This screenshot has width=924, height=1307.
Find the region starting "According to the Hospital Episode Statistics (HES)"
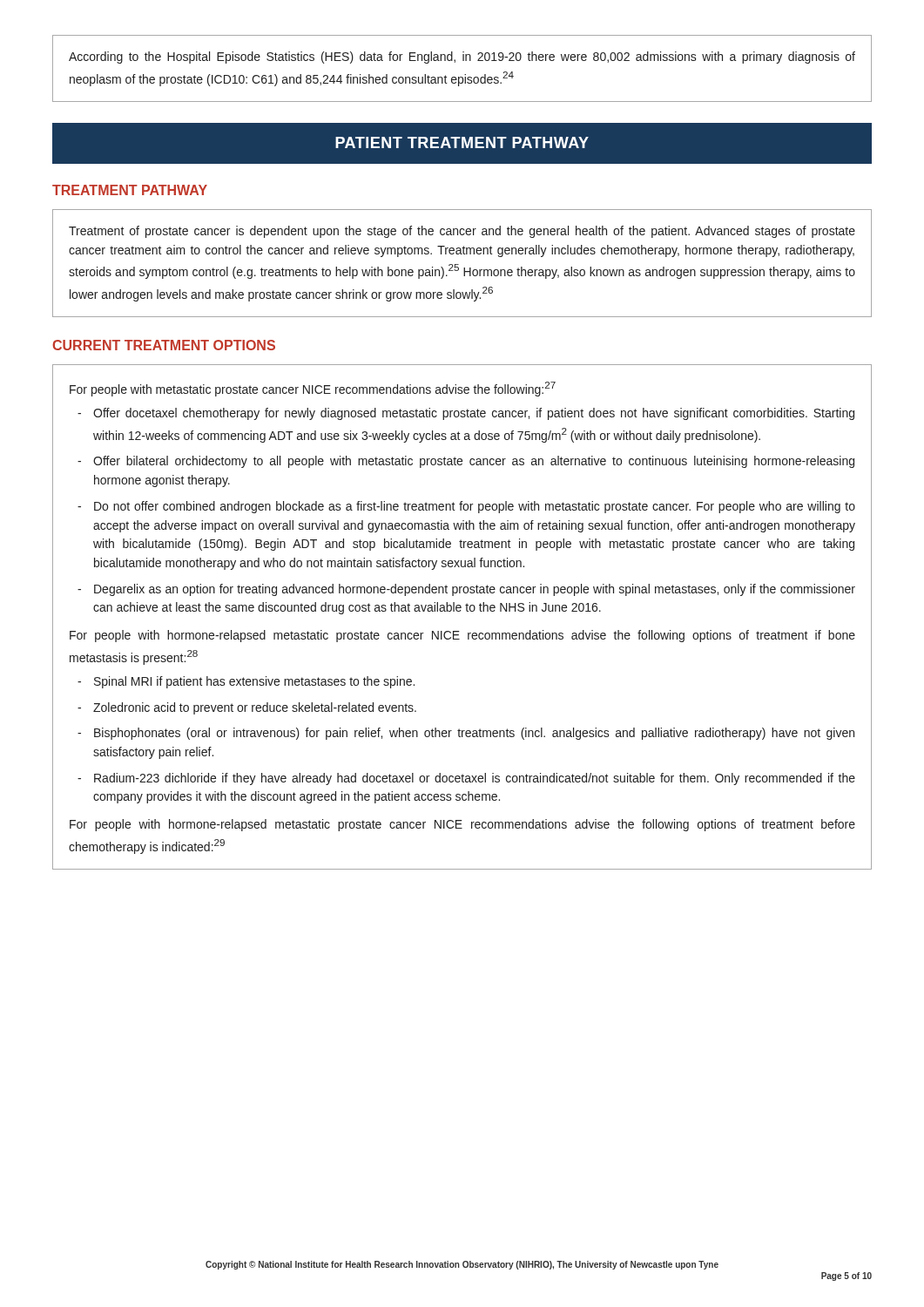(462, 68)
